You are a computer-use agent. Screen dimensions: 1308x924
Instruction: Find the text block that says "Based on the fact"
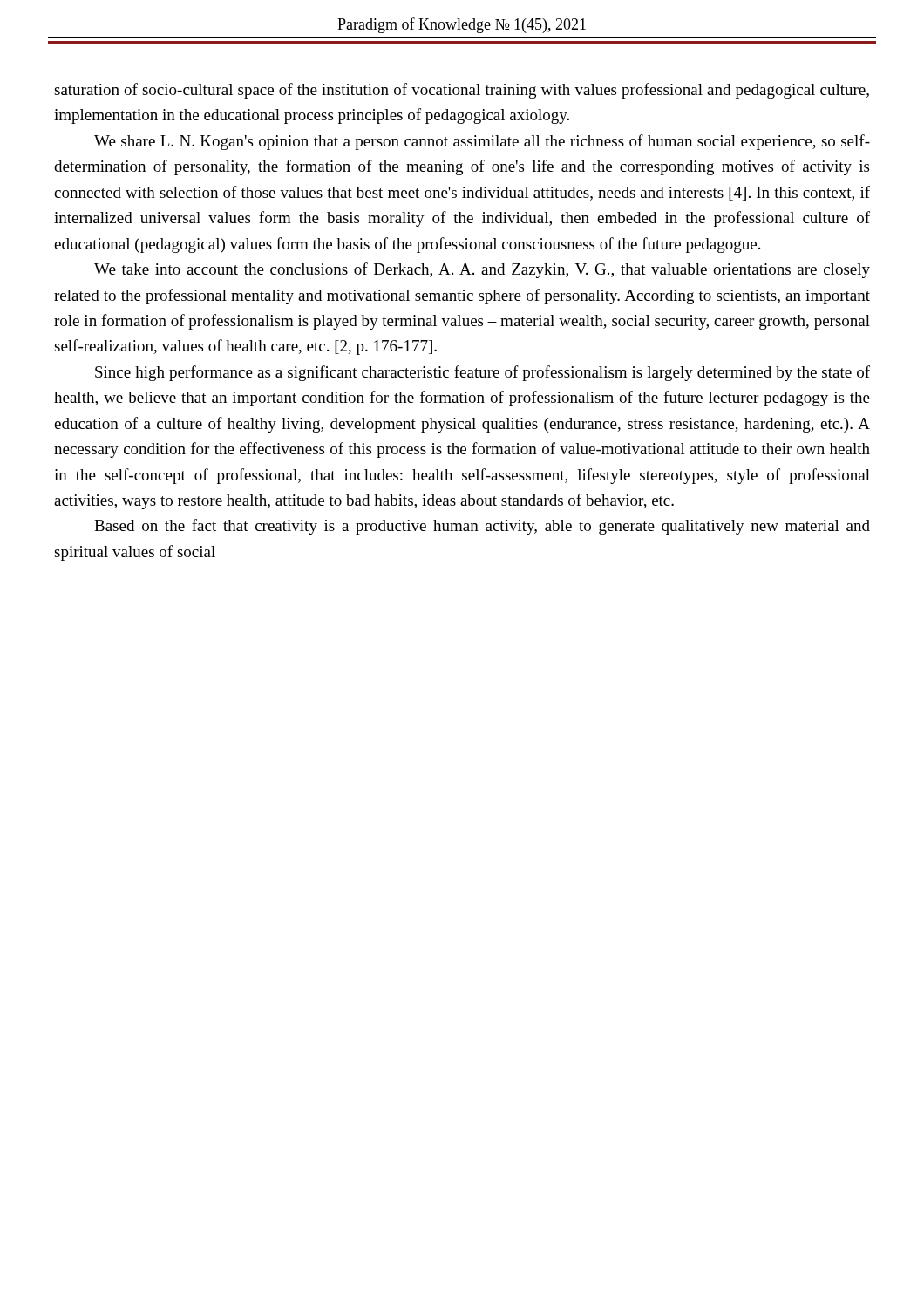click(462, 539)
